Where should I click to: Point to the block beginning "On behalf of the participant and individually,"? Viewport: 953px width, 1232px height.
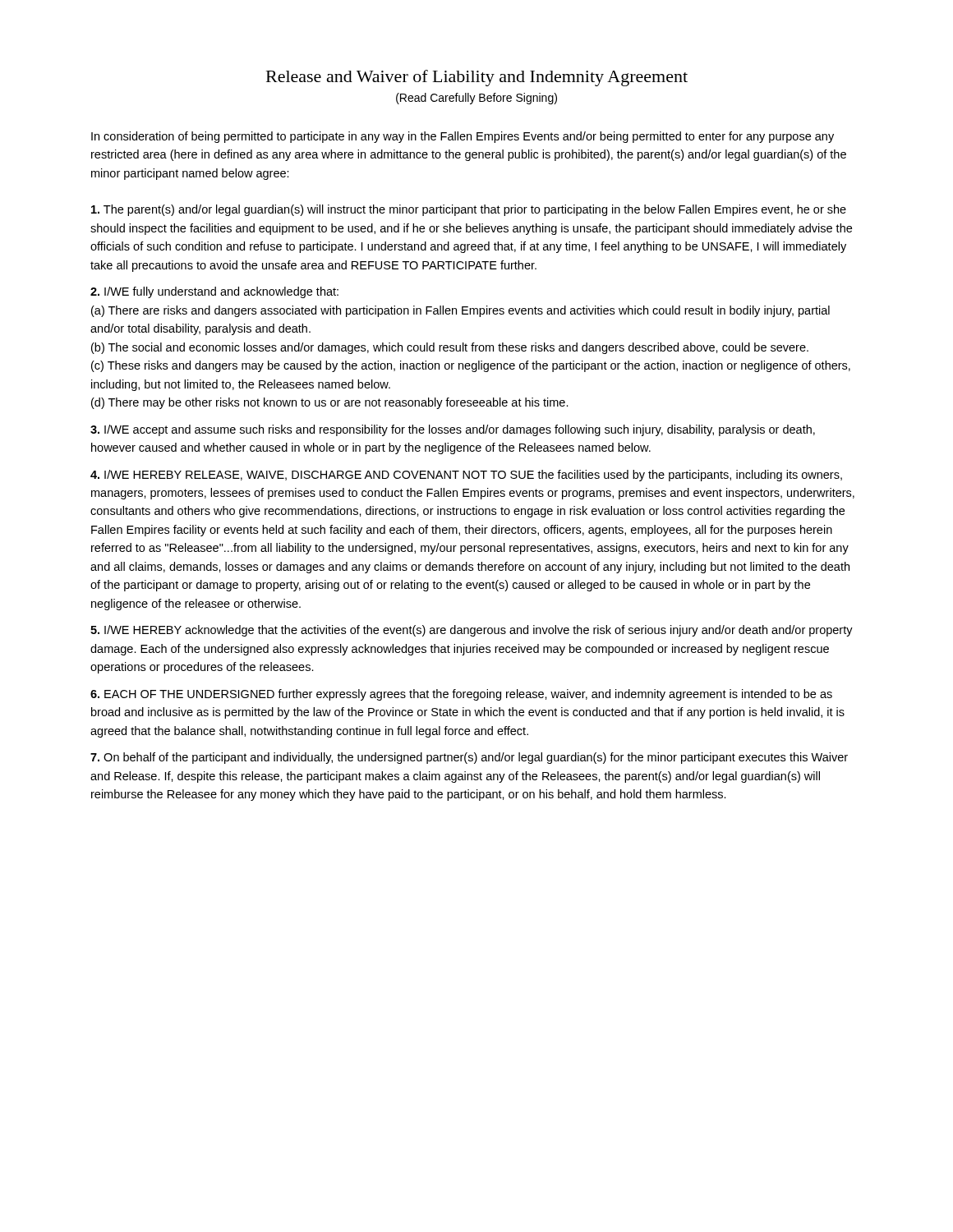pos(469,776)
